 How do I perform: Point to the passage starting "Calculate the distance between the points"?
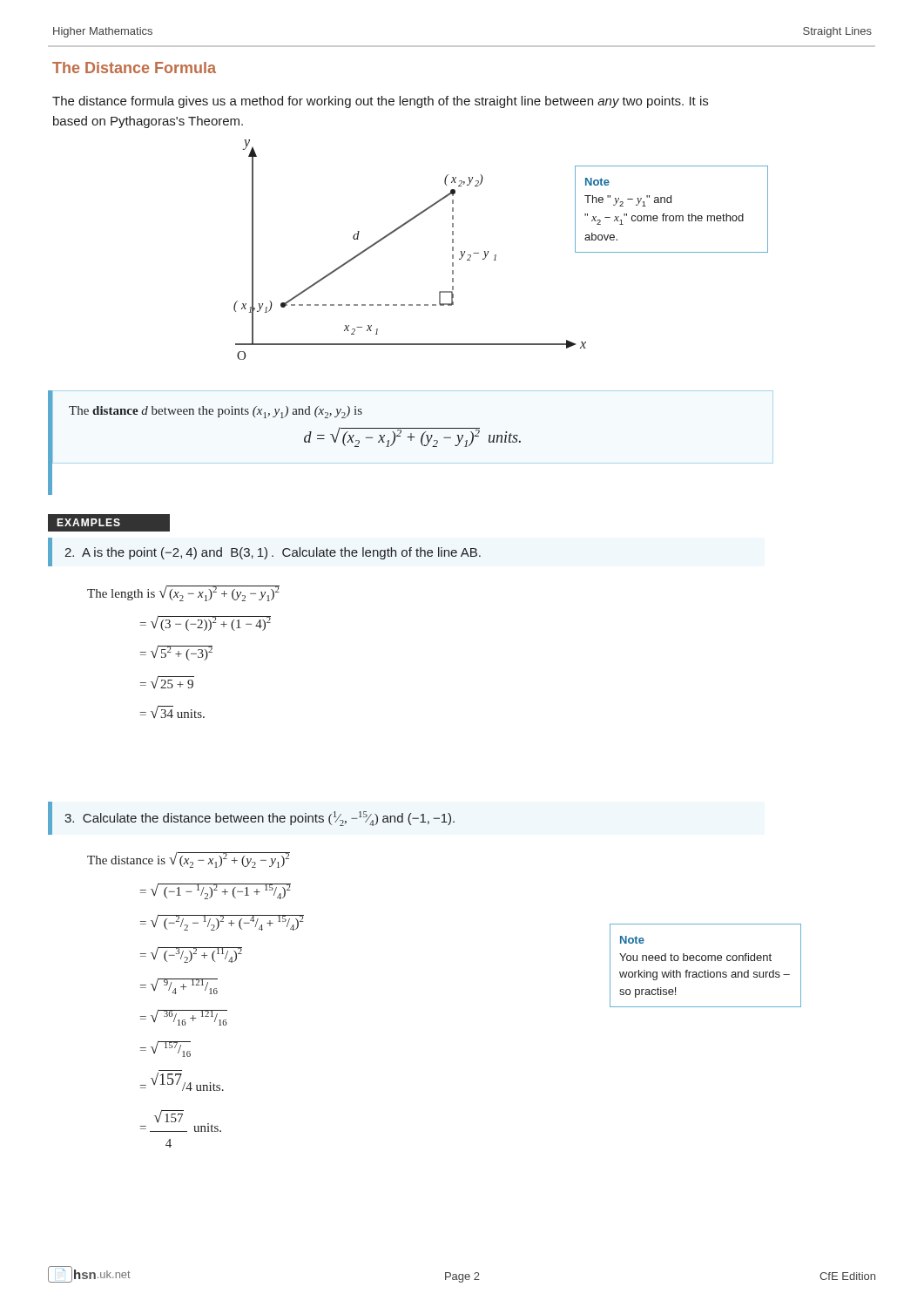pos(260,818)
